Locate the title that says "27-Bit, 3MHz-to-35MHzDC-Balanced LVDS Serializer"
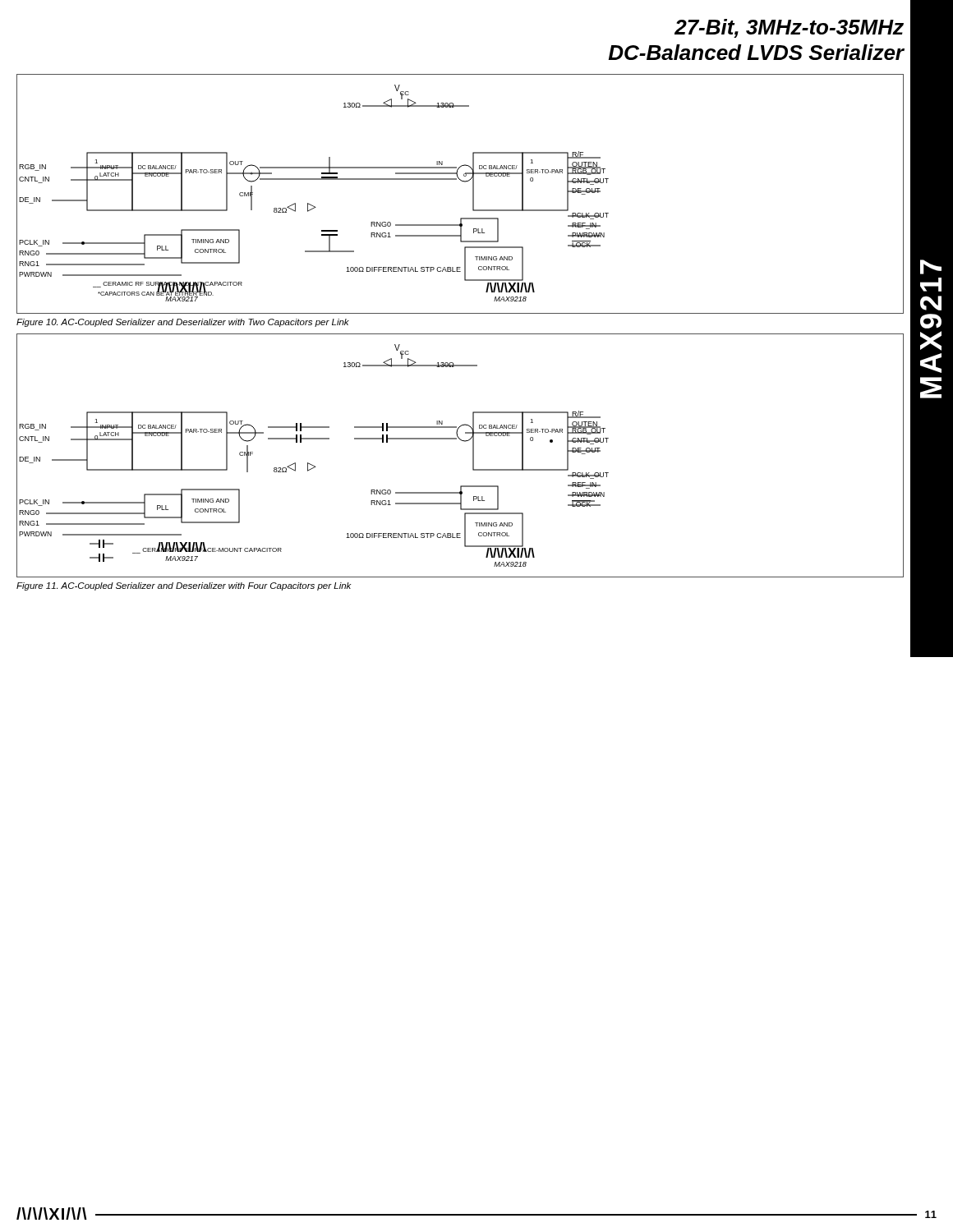 [x=756, y=40]
